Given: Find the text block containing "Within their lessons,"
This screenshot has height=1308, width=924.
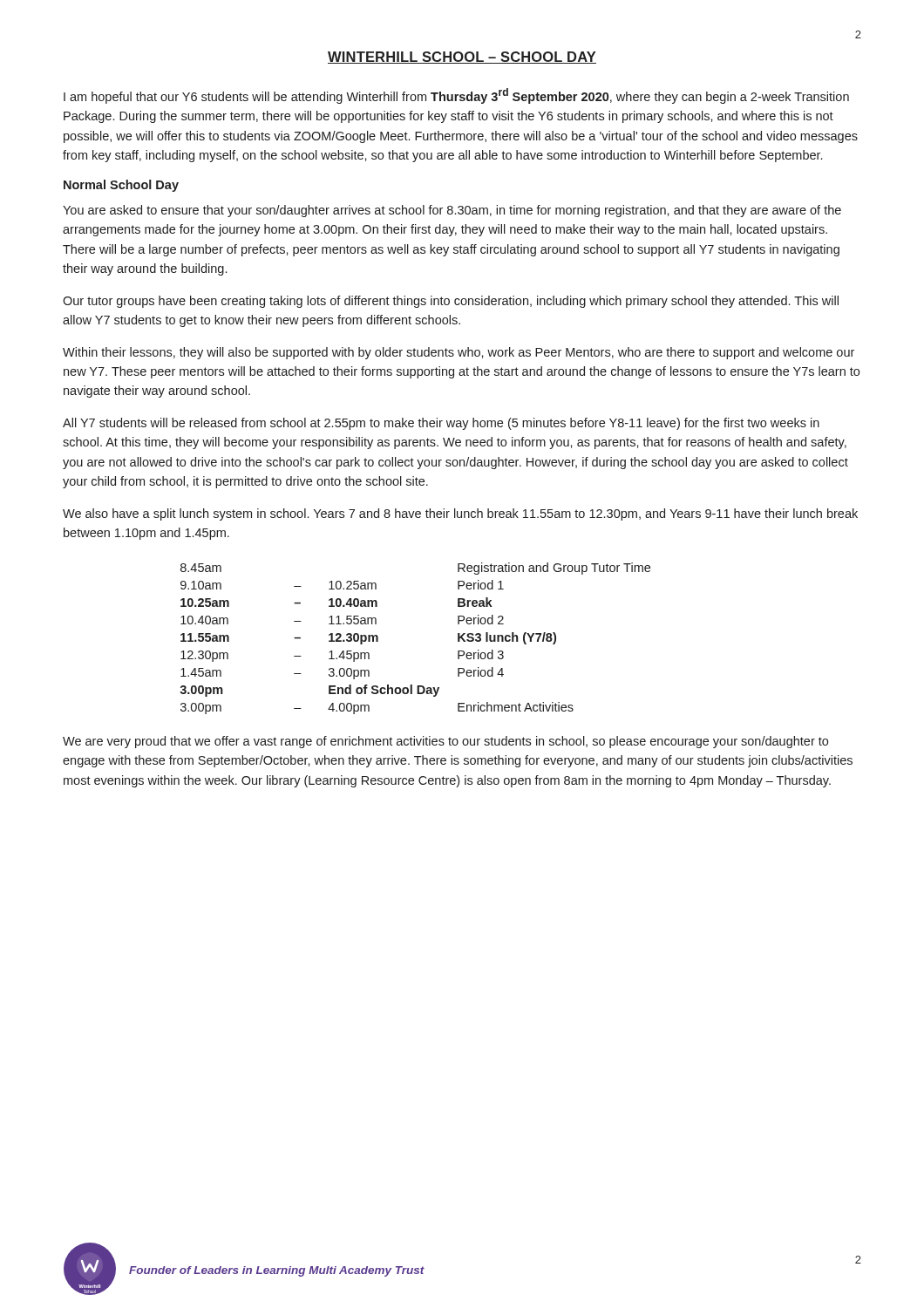Looking at the screenshot, I should tap(461, 371).
